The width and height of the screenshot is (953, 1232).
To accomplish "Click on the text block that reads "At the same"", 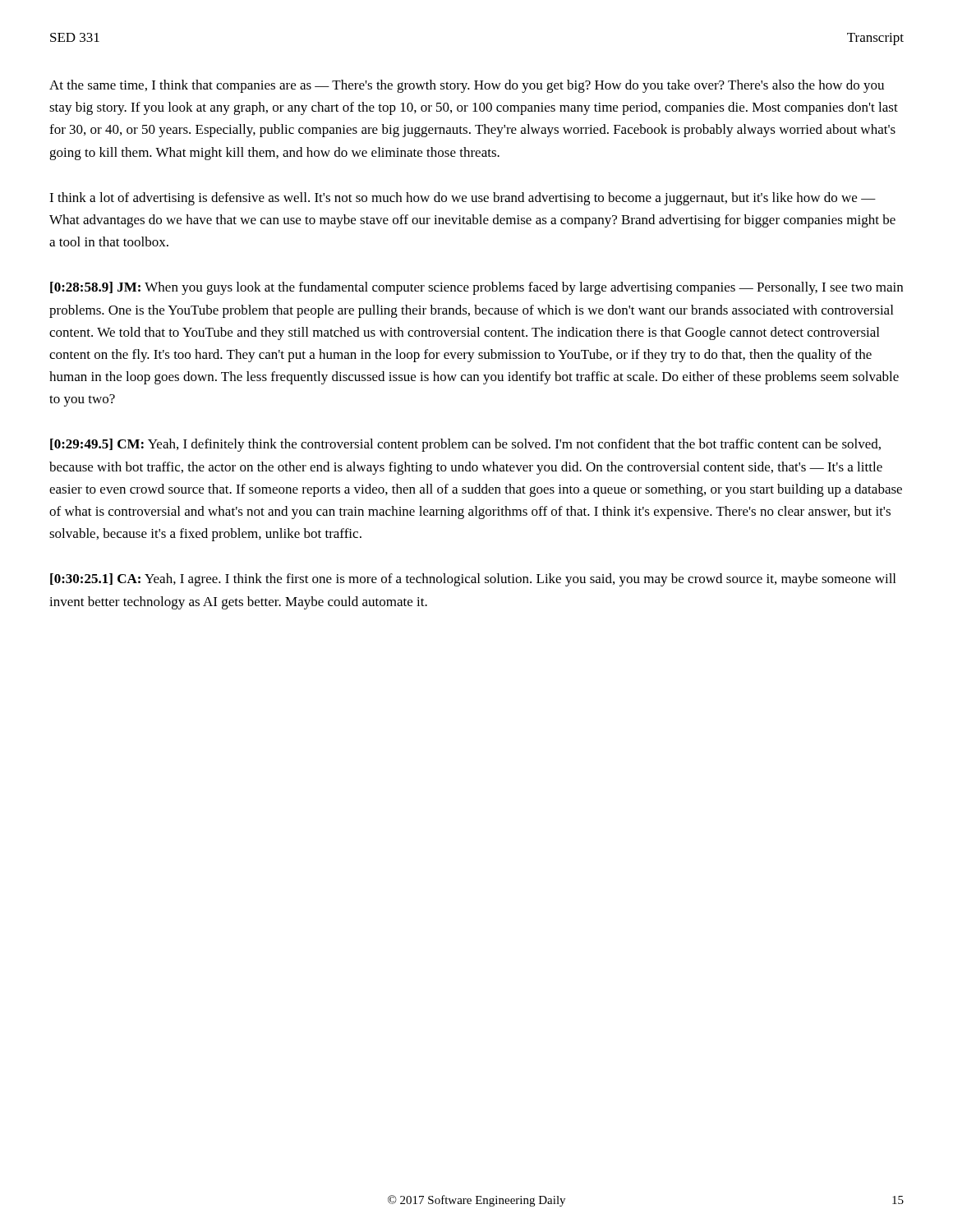I will coord(473,119).
